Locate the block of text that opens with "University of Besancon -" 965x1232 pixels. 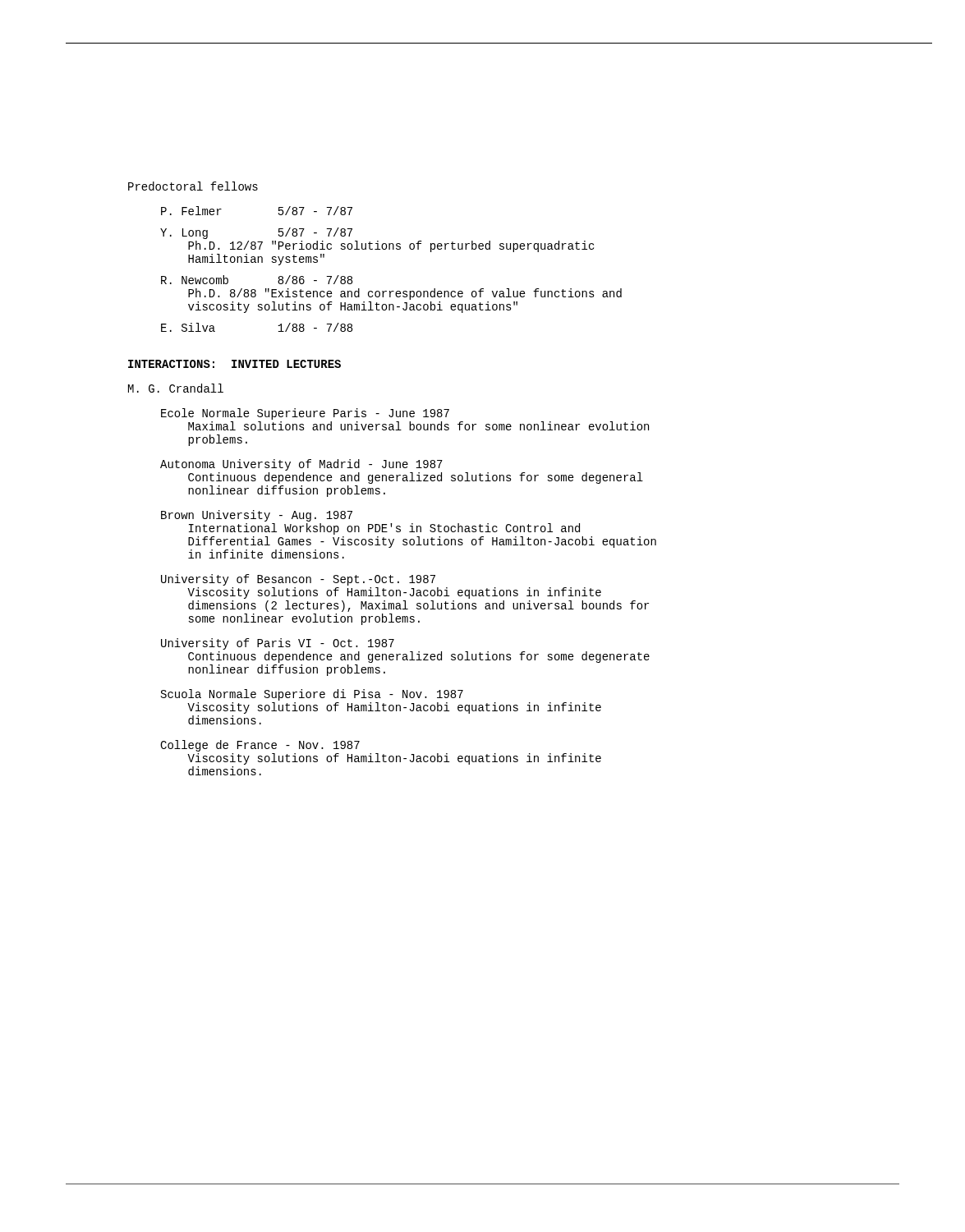coord(405,600)
